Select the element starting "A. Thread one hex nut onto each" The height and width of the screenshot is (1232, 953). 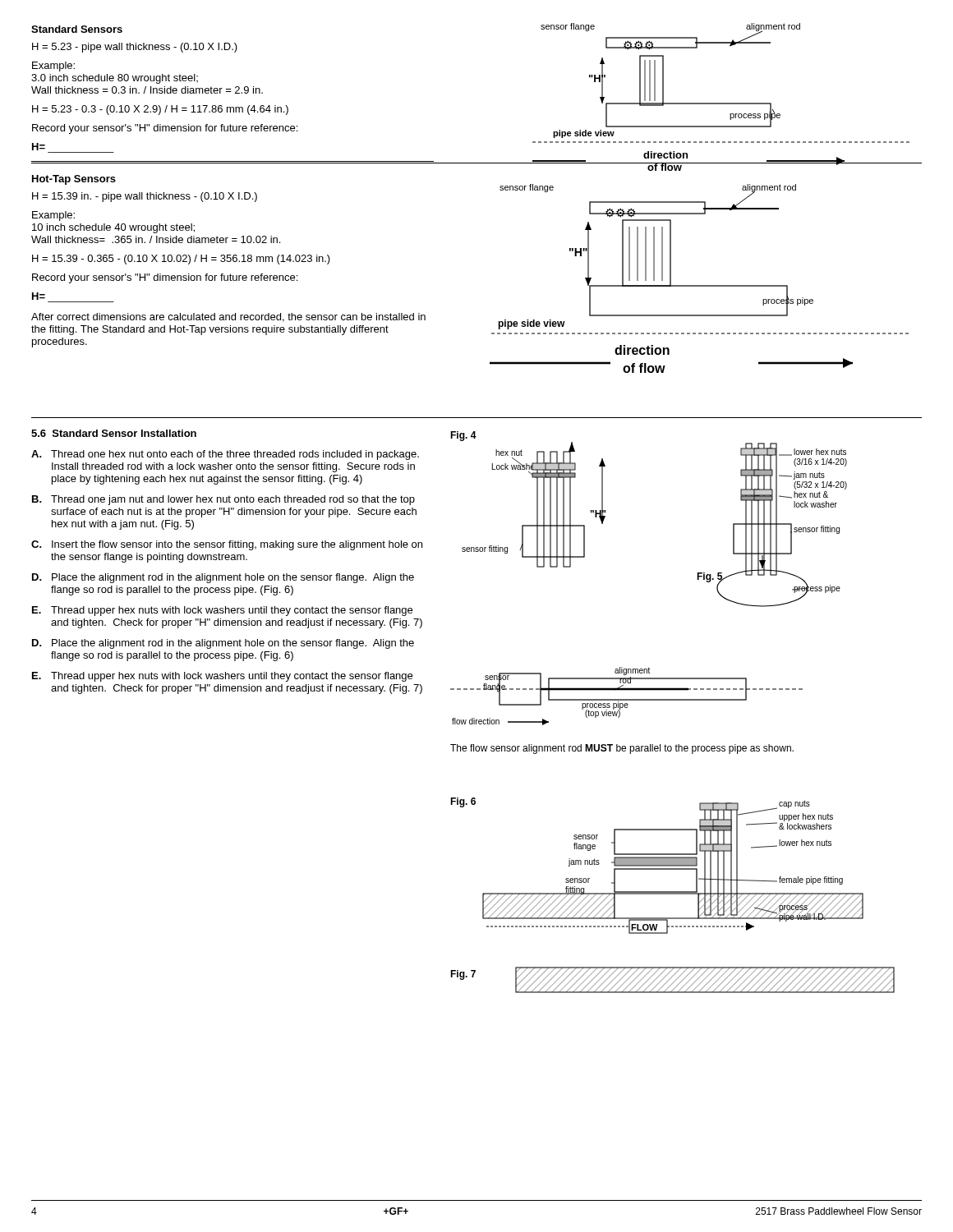233,466
